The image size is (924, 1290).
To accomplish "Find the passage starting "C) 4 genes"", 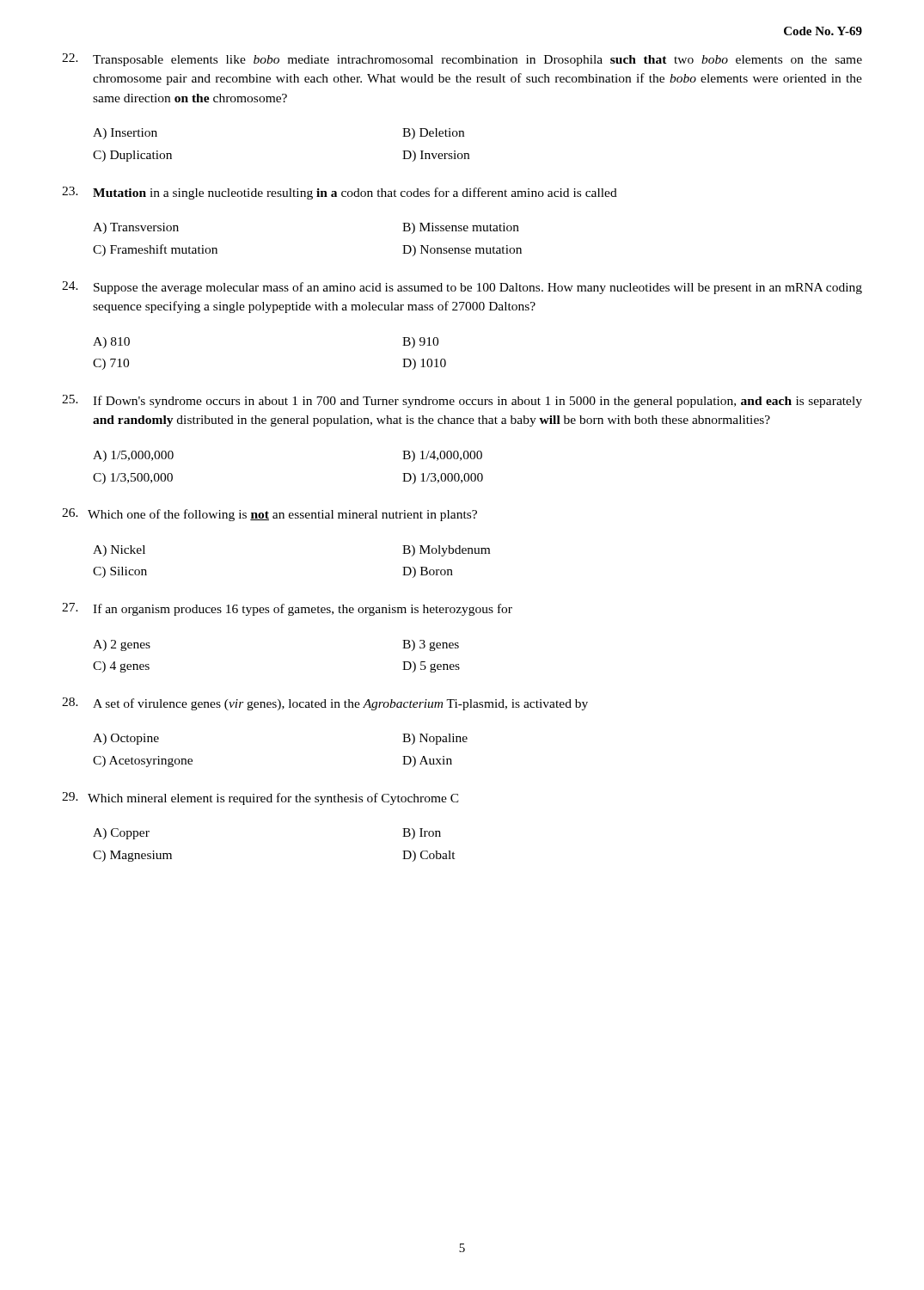I will [x=121, y=665].
